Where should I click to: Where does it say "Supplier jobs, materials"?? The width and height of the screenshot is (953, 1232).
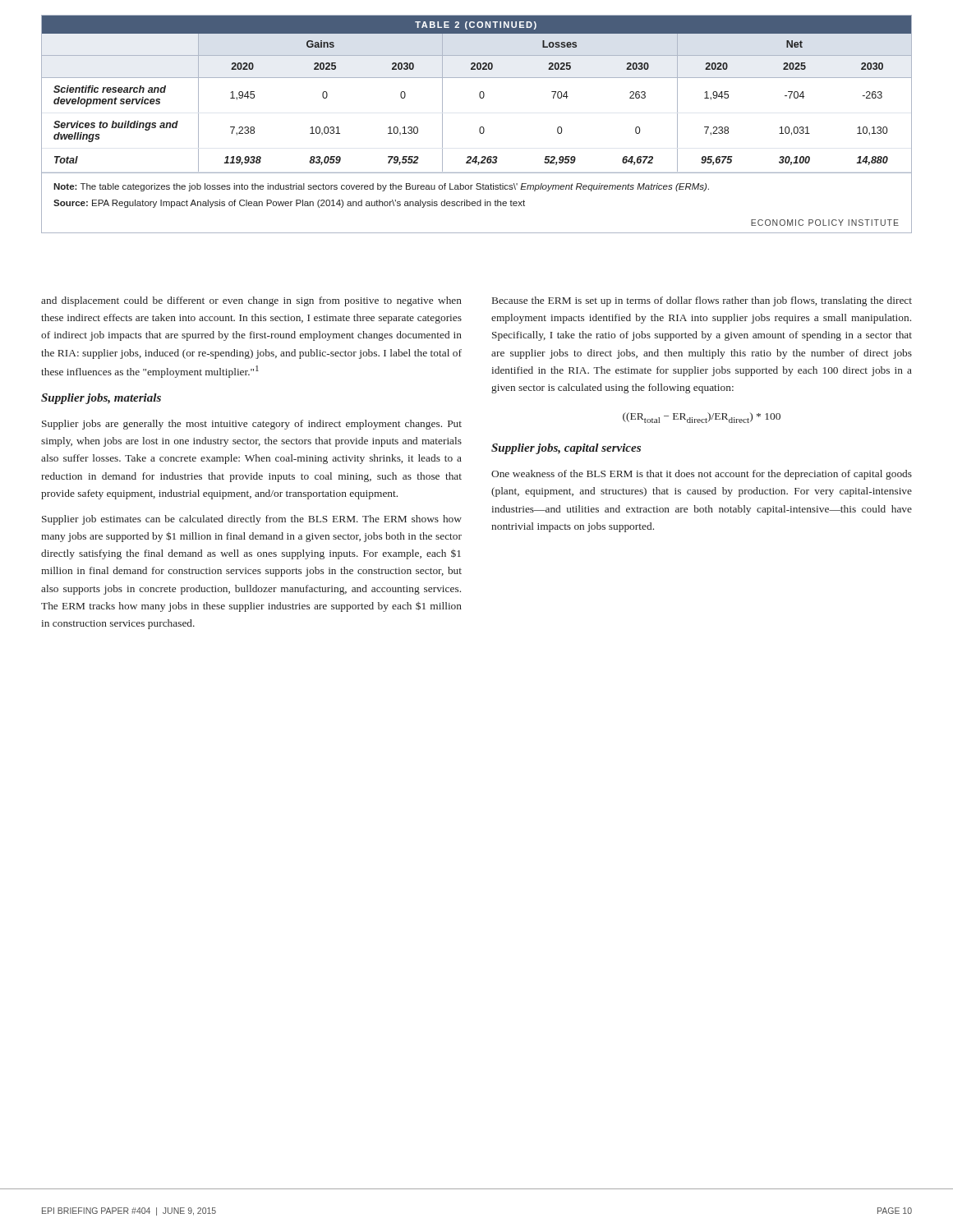pyautogui.click(x=101, y=398)
